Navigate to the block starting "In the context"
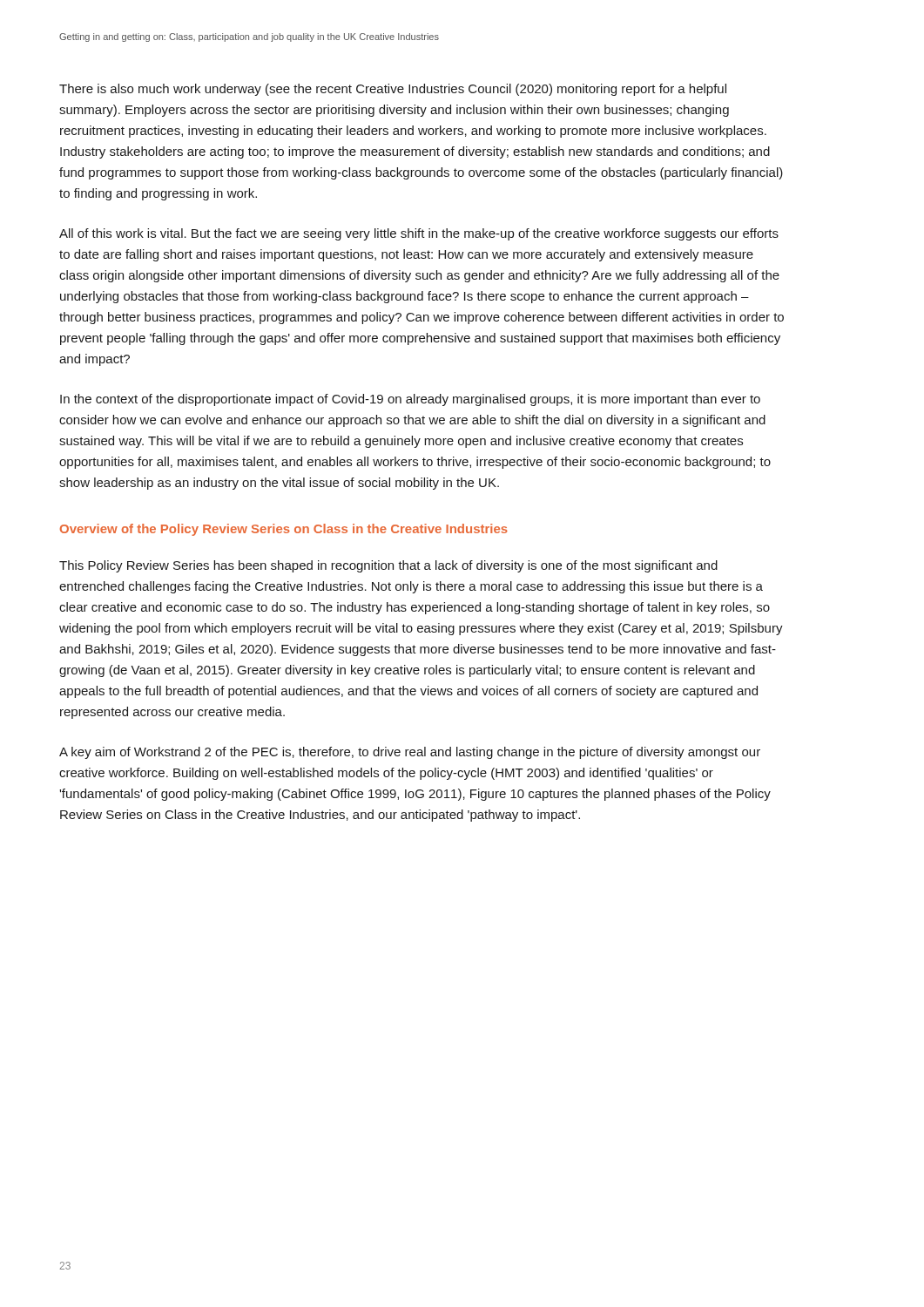The width and height of the screenshot is (924, 1307). click(x=415, y=440)
